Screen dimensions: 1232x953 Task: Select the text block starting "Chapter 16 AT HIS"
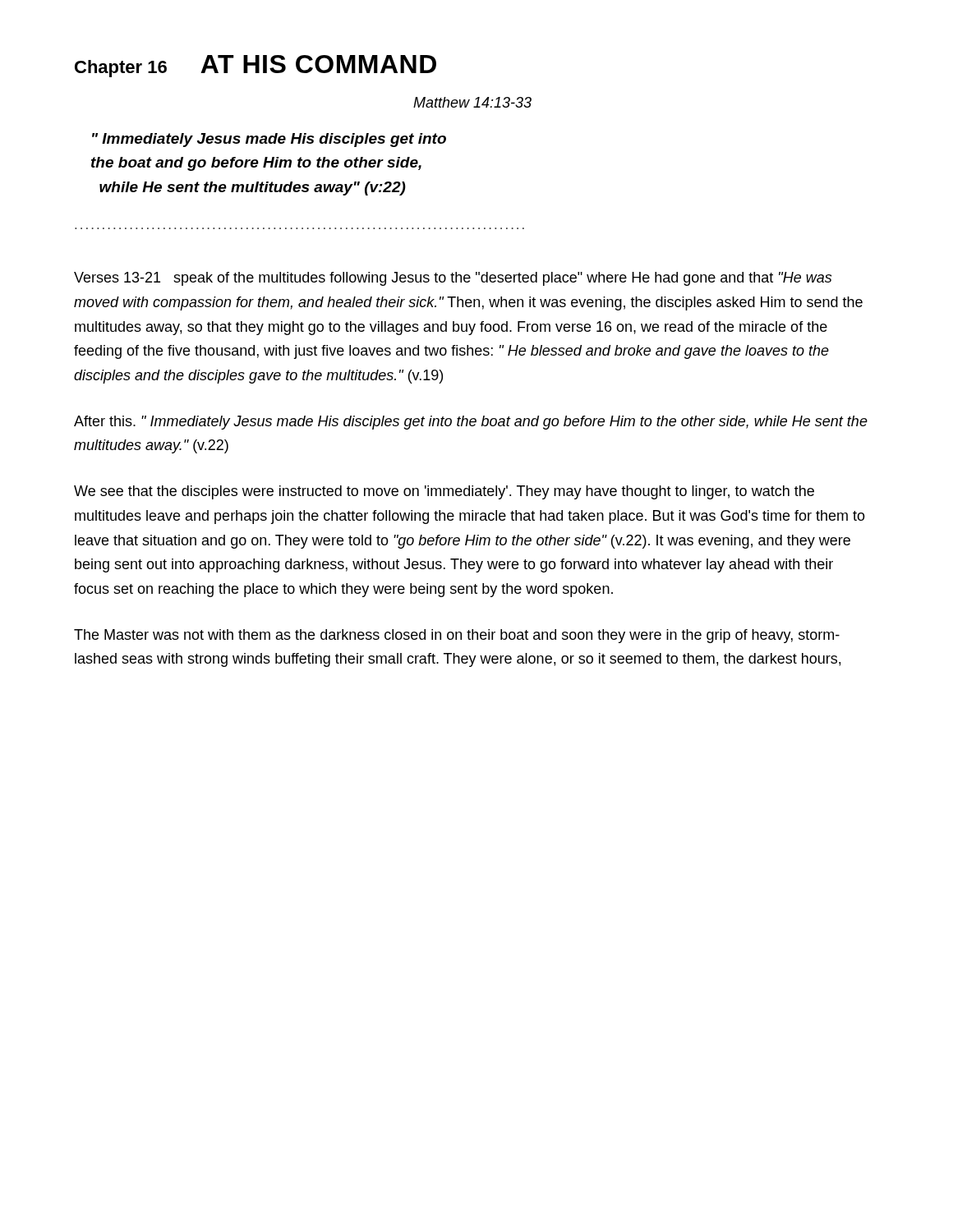click(256, 64)
